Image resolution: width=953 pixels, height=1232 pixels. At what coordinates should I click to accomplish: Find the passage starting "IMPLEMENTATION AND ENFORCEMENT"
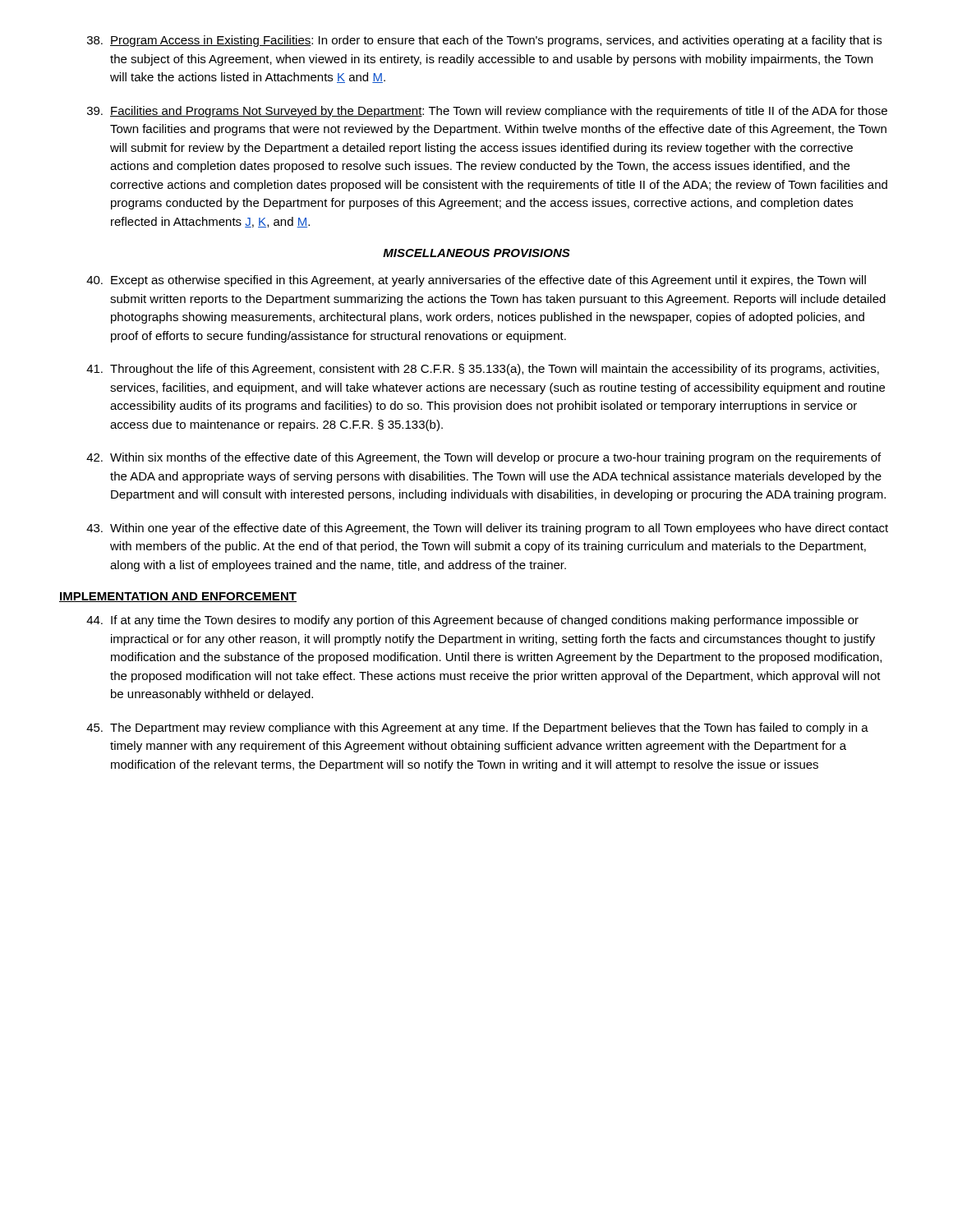[178, 596]
